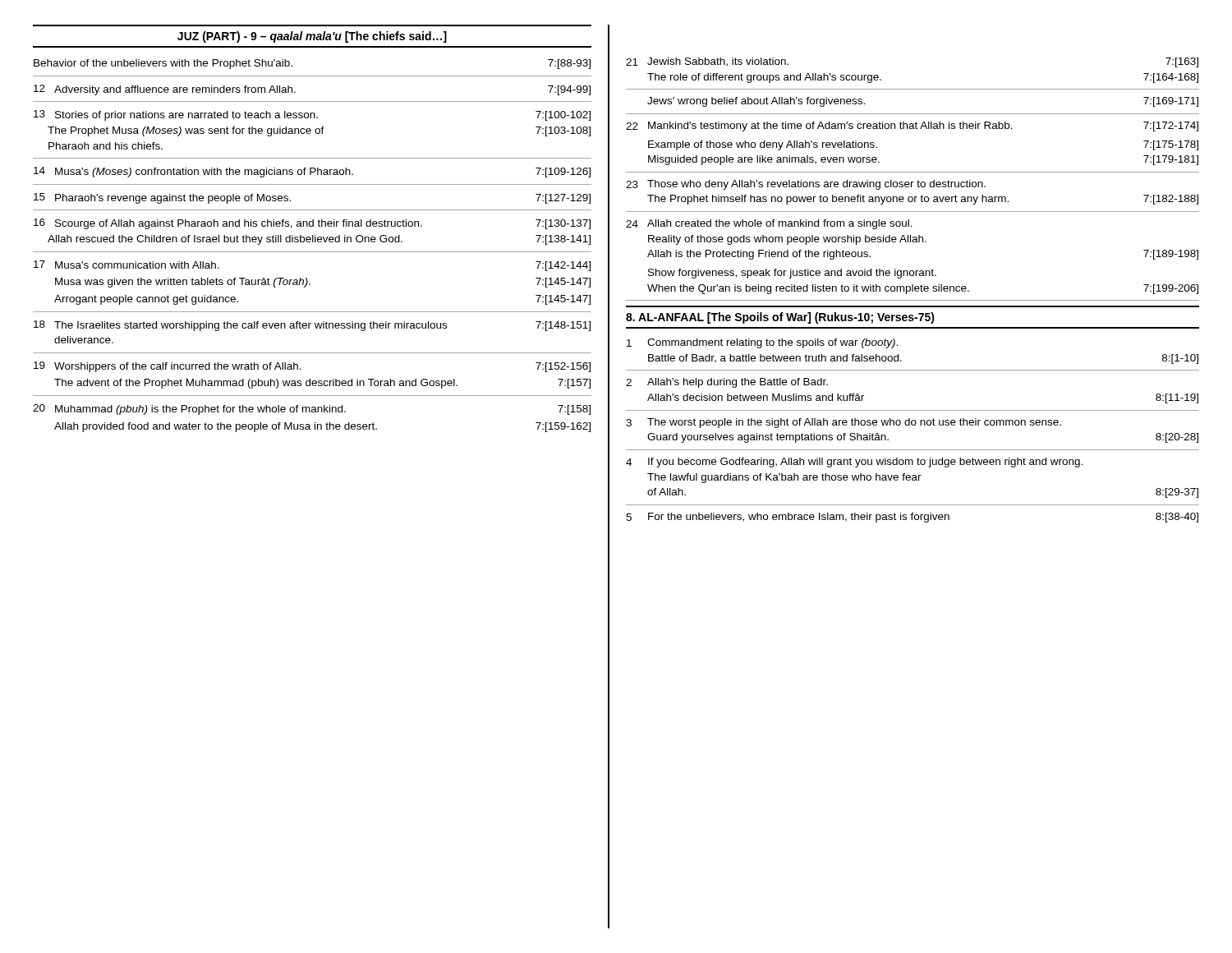1232x953 pixels.
Task: Find the block on this page that starts "12 Adversity and affluence are"
Action: 166,90
